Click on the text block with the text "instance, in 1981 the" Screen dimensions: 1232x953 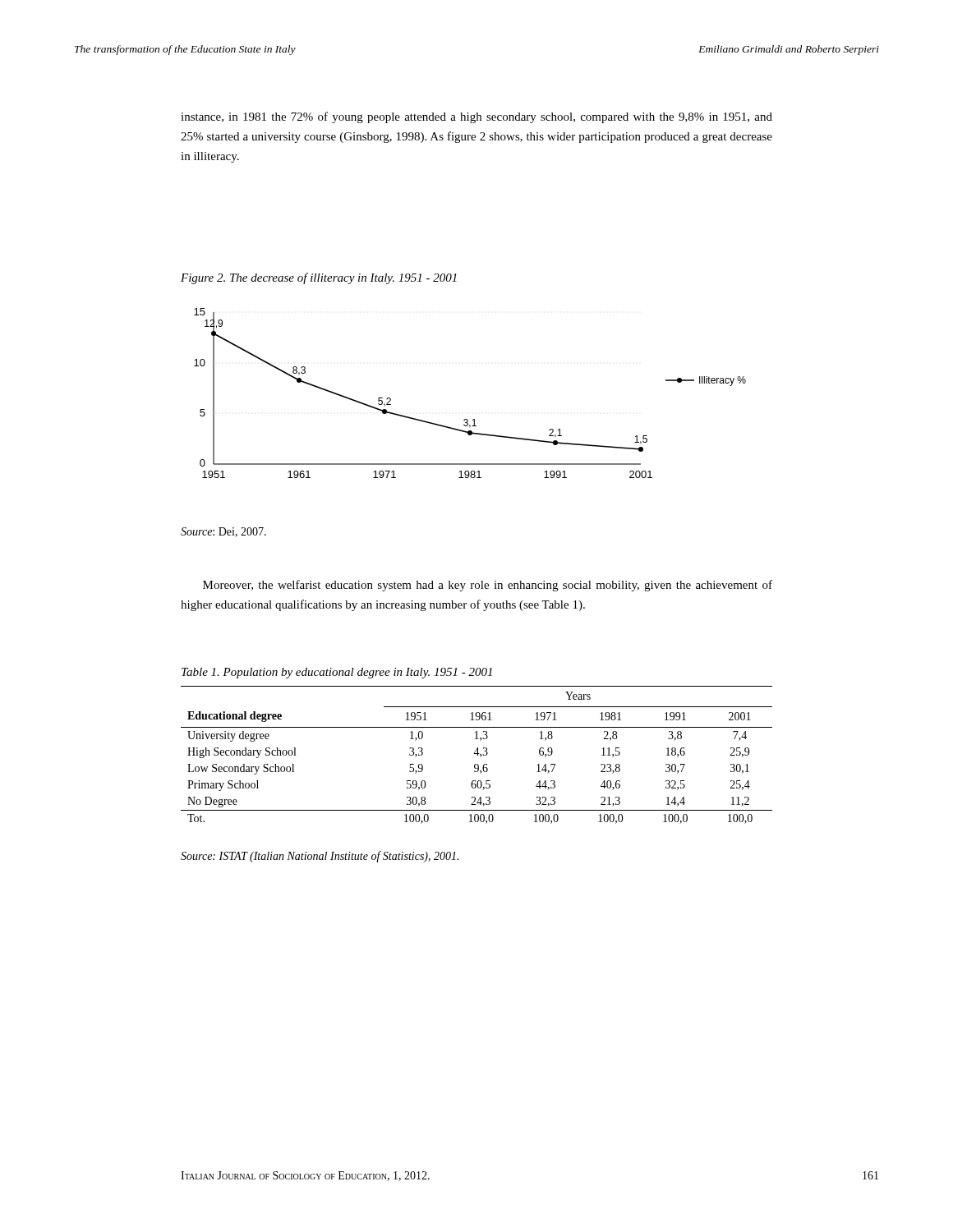476,136
